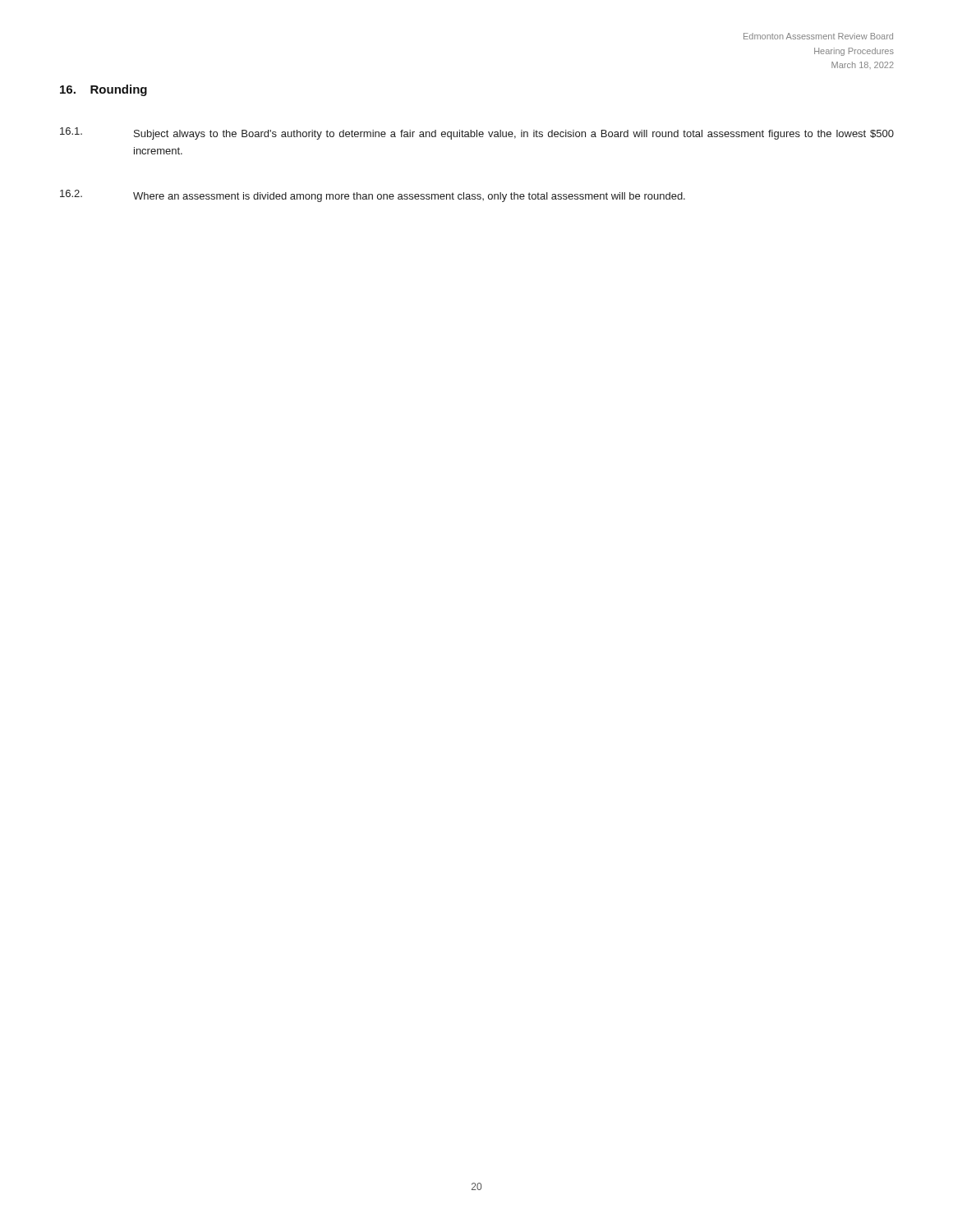Viewport: 953px width, 1232px height.
Task: Click the passage that begins "16.1. Subject always to the Board's authority to"
Action: click(x=476, y=142)
